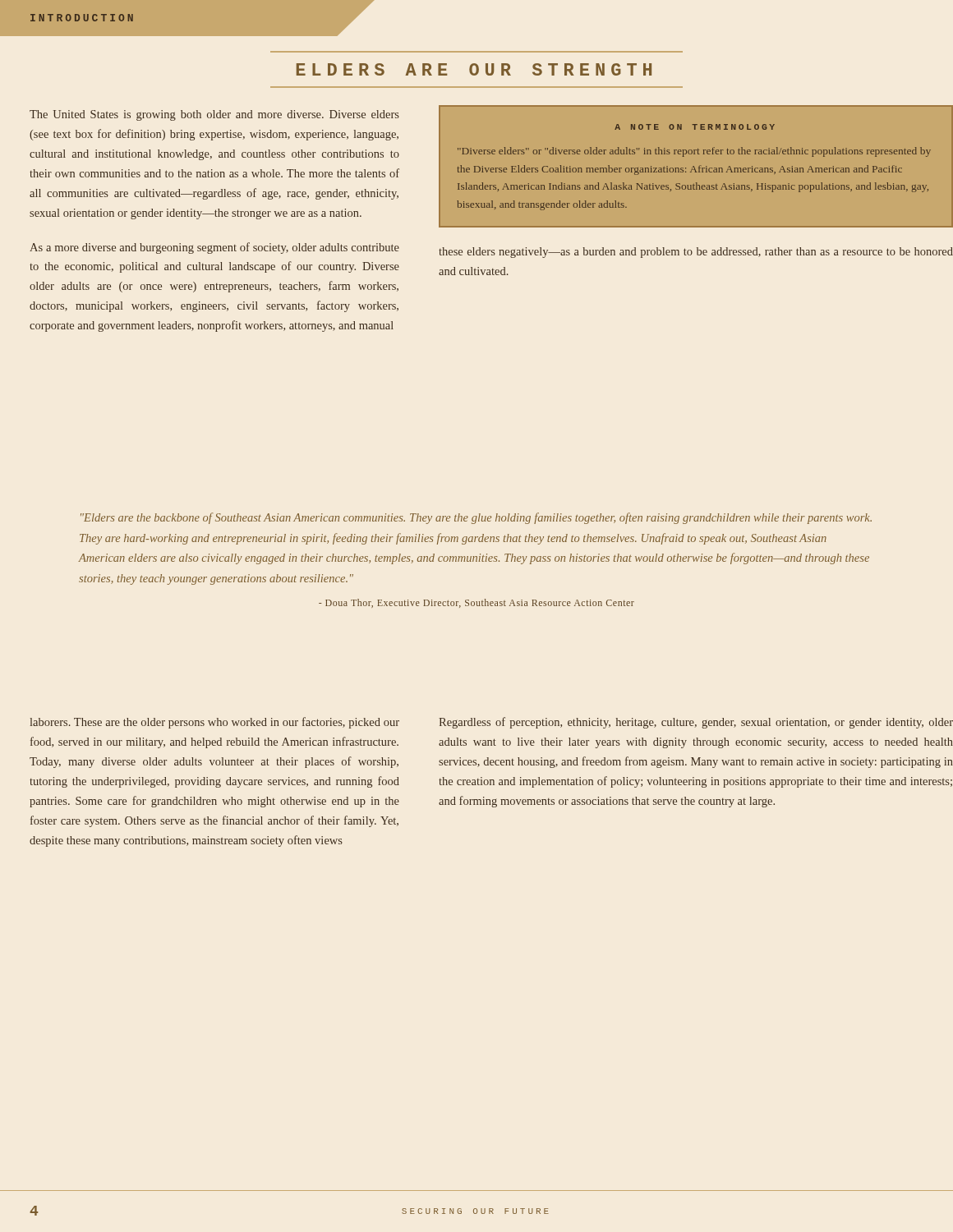Click on the element starting "The United States"

coord(214,163)
